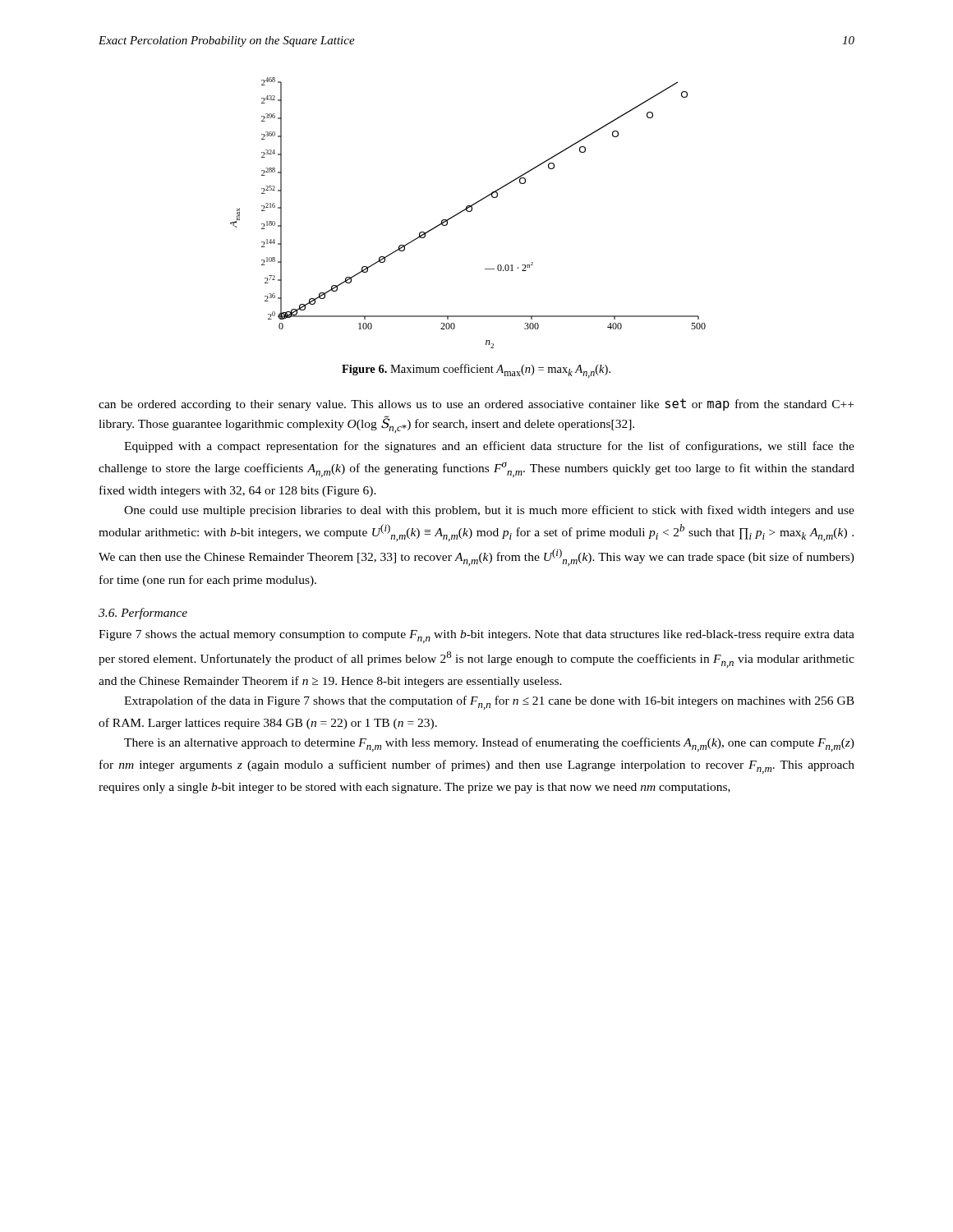This screenshot has width=953, height=1232.
Task: Find the text block containing "Figure 7 shows the"
Action: point(476,657)
